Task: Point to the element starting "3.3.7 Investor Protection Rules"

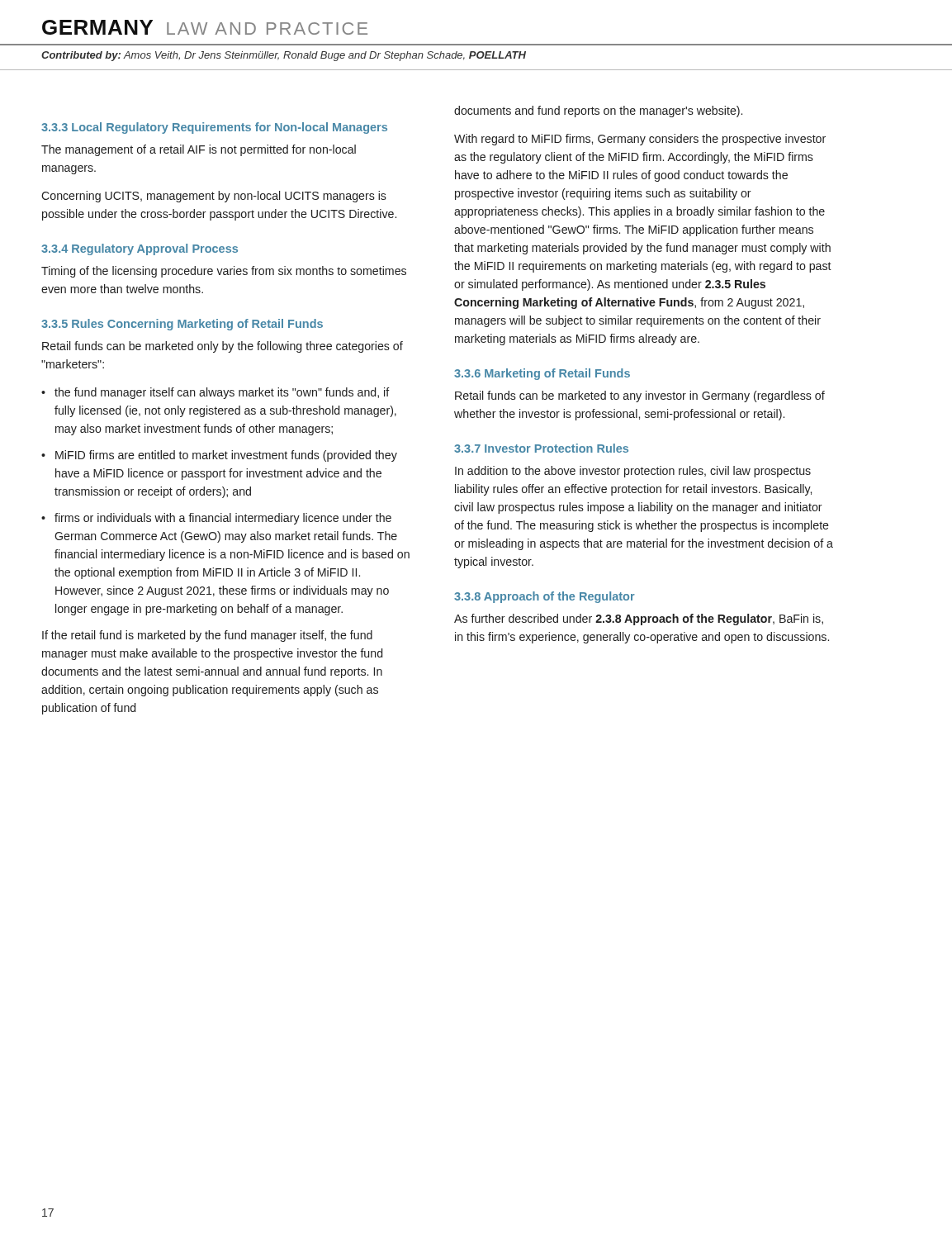Action: pos(542,448)
